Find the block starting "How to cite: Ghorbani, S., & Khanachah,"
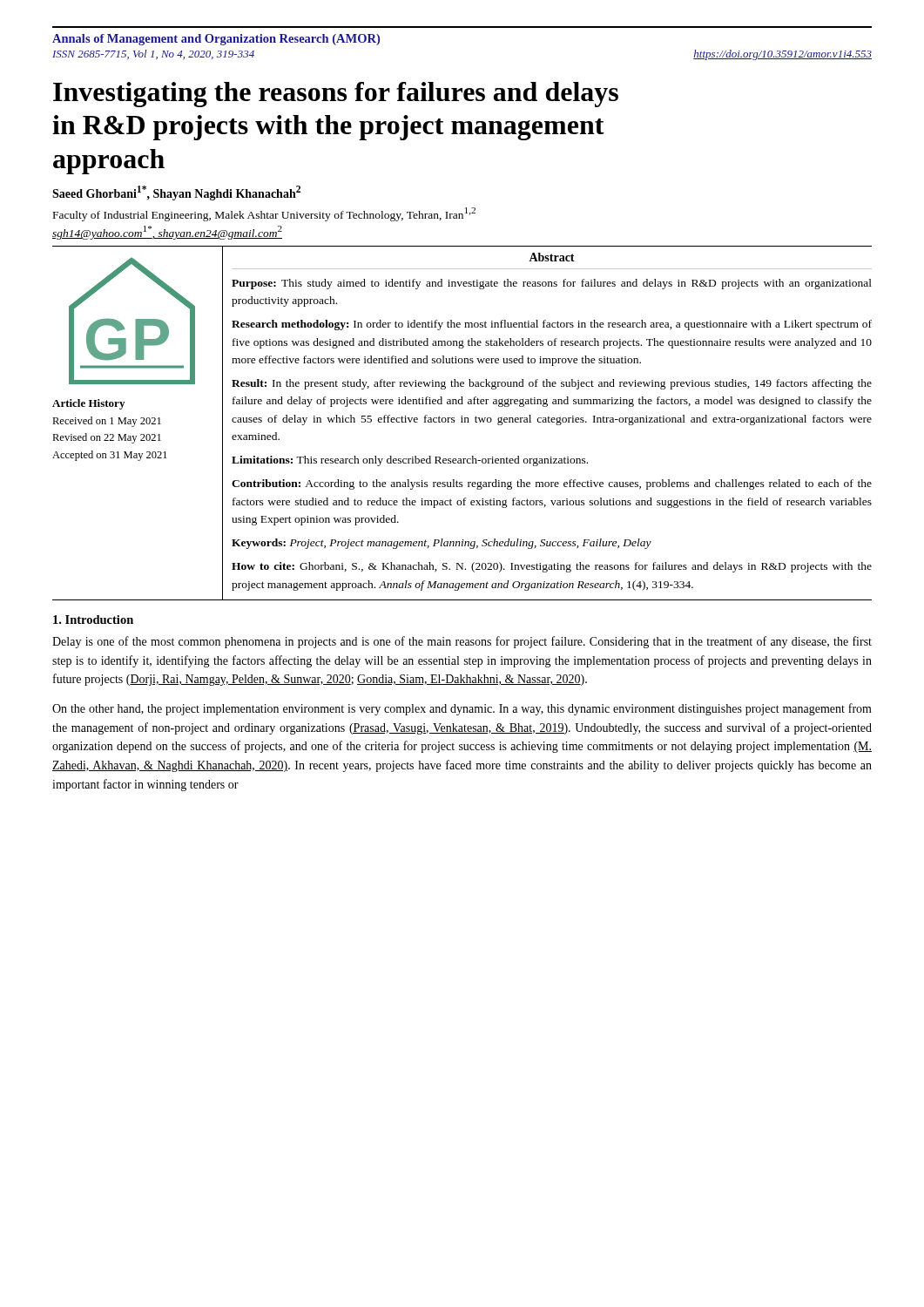924x1307 pixels. point(552,575)
